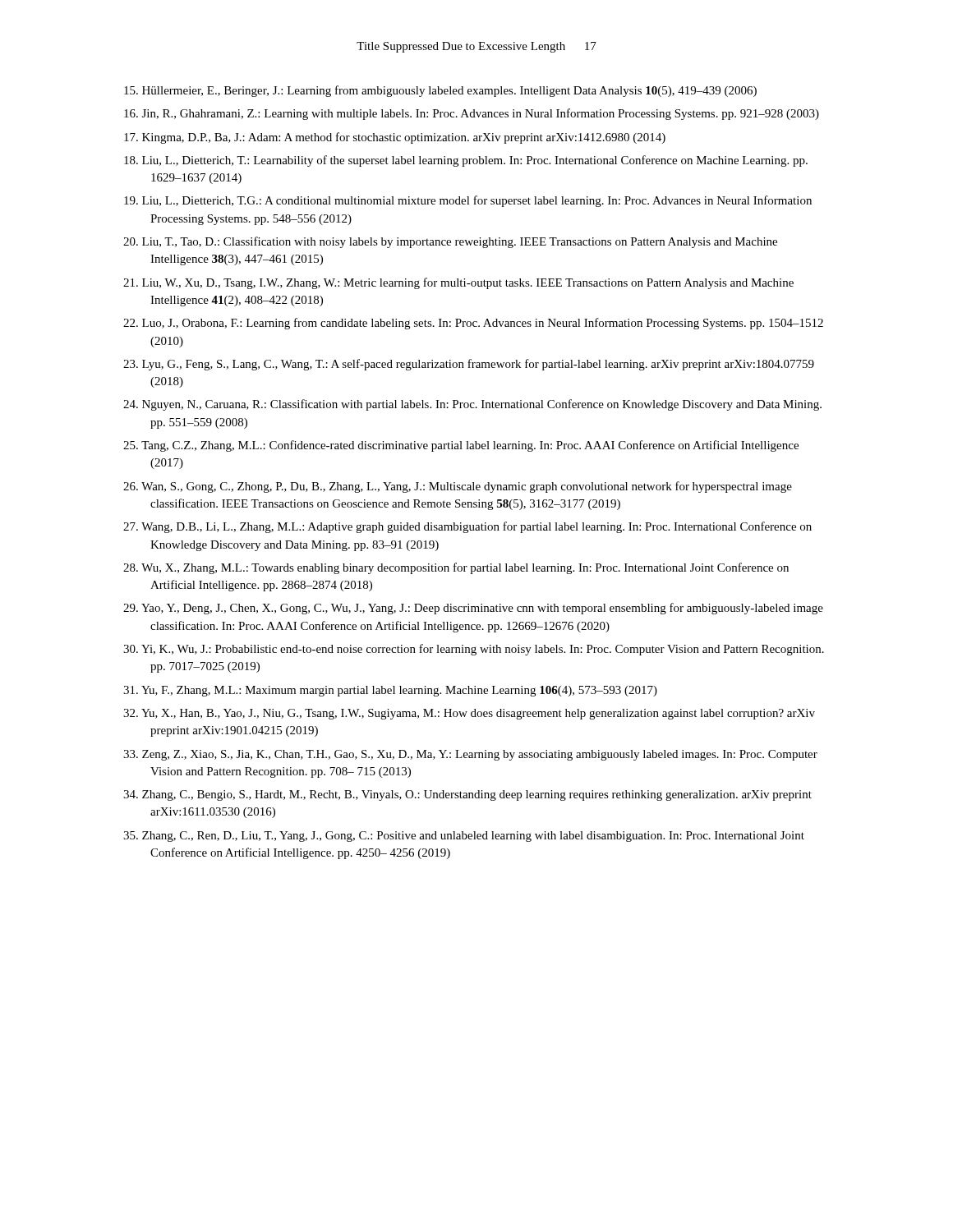Click on the passage starting "16. Jin, R., Ghahramani, Z.: Learning"

point(476,114)
